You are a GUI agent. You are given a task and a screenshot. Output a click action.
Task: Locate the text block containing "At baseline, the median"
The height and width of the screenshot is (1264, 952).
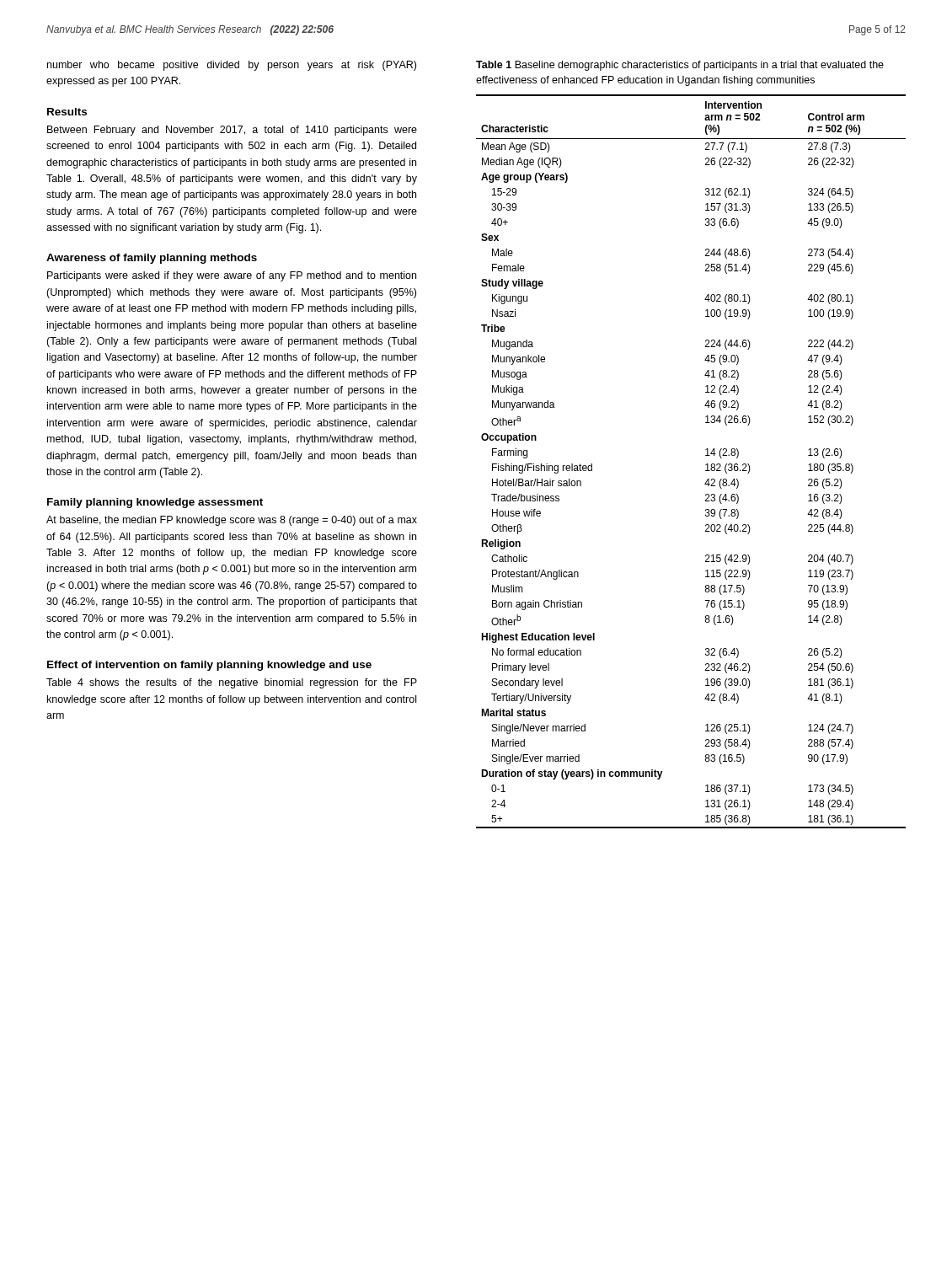[232, 577]
